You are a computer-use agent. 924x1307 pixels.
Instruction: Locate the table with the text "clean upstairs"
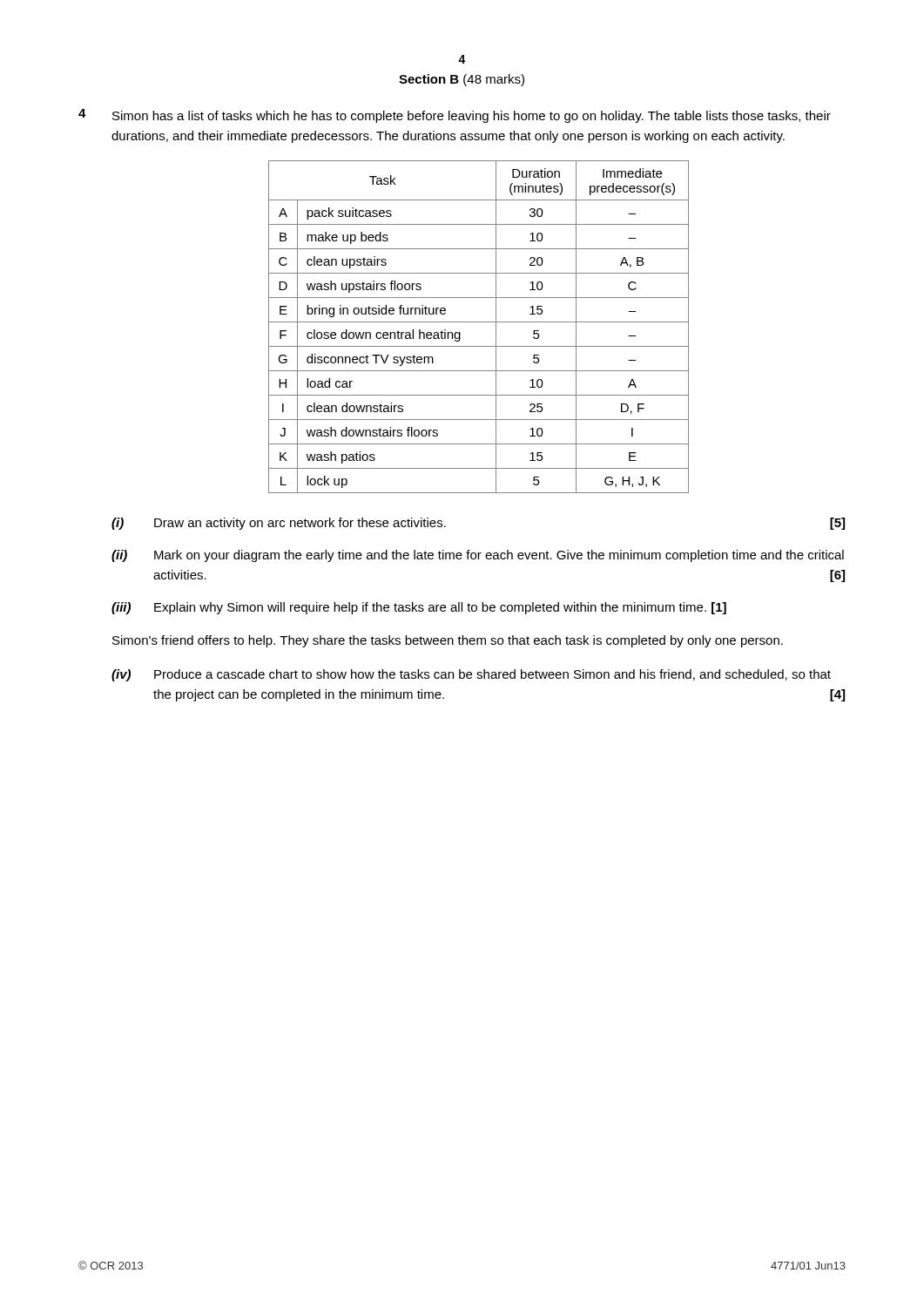[x=479, y=326]
